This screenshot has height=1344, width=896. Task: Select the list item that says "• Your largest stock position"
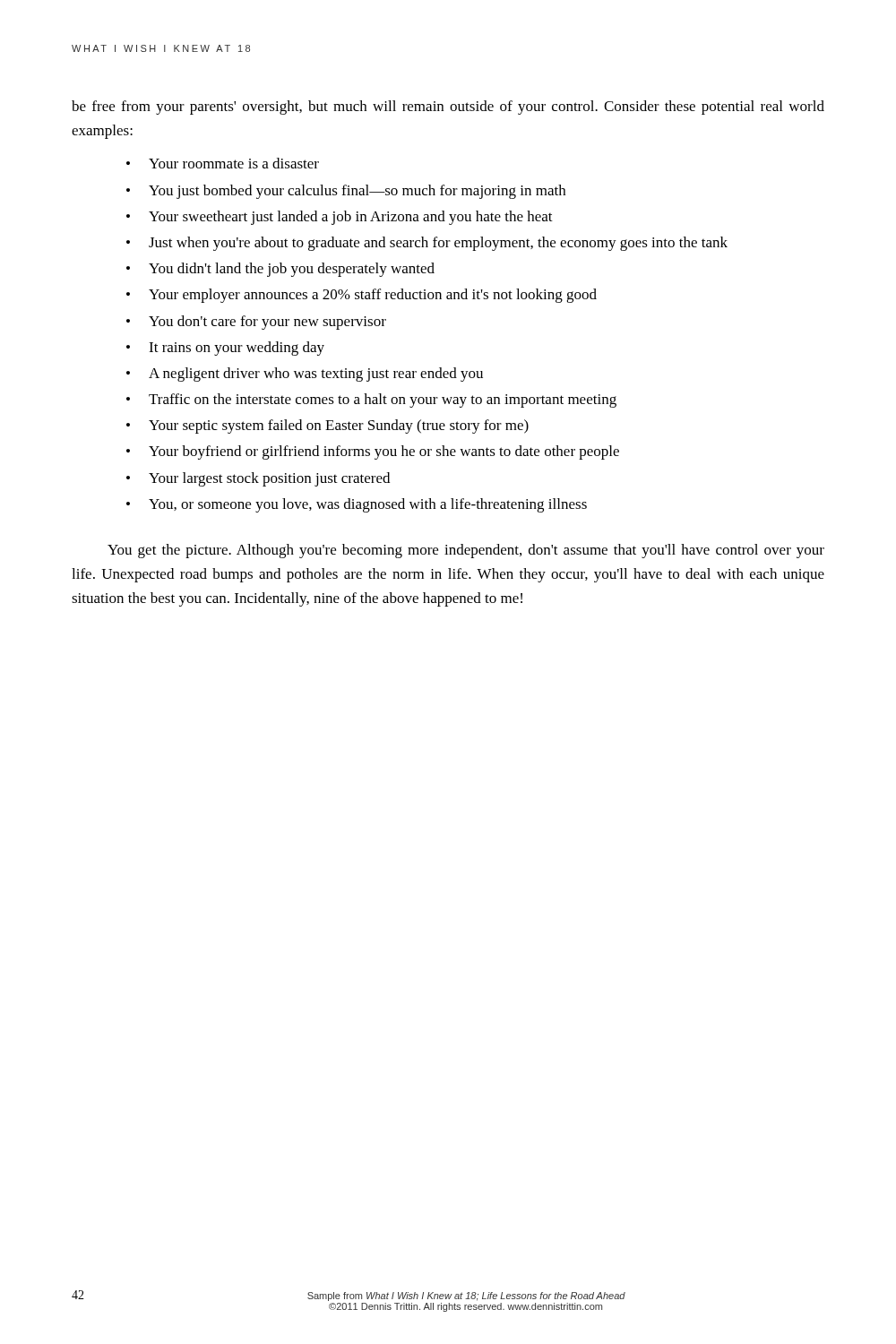click(x=258, y=479)
